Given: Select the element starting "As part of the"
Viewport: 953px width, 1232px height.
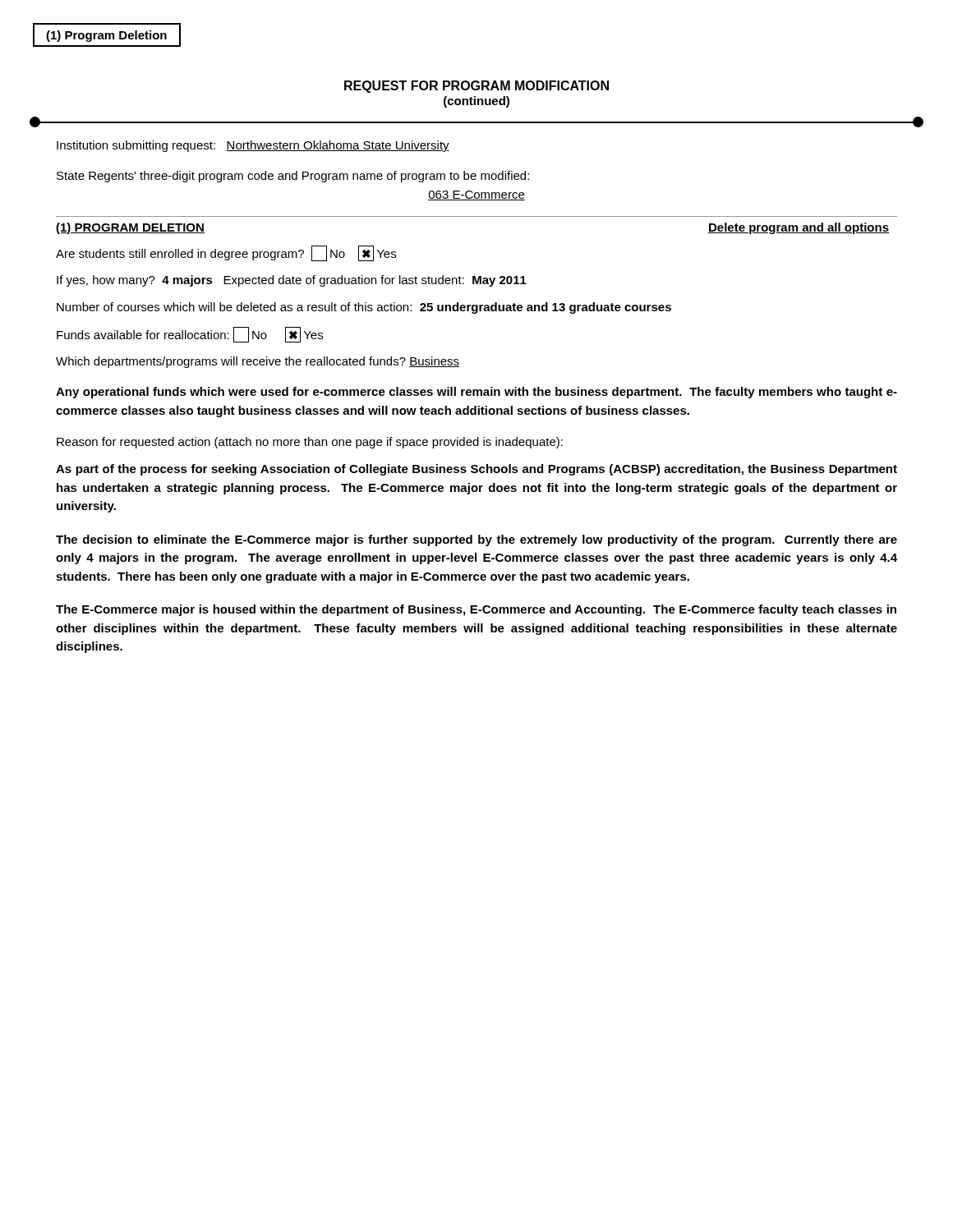Looking at the screenshot, I should pos(476,487).
